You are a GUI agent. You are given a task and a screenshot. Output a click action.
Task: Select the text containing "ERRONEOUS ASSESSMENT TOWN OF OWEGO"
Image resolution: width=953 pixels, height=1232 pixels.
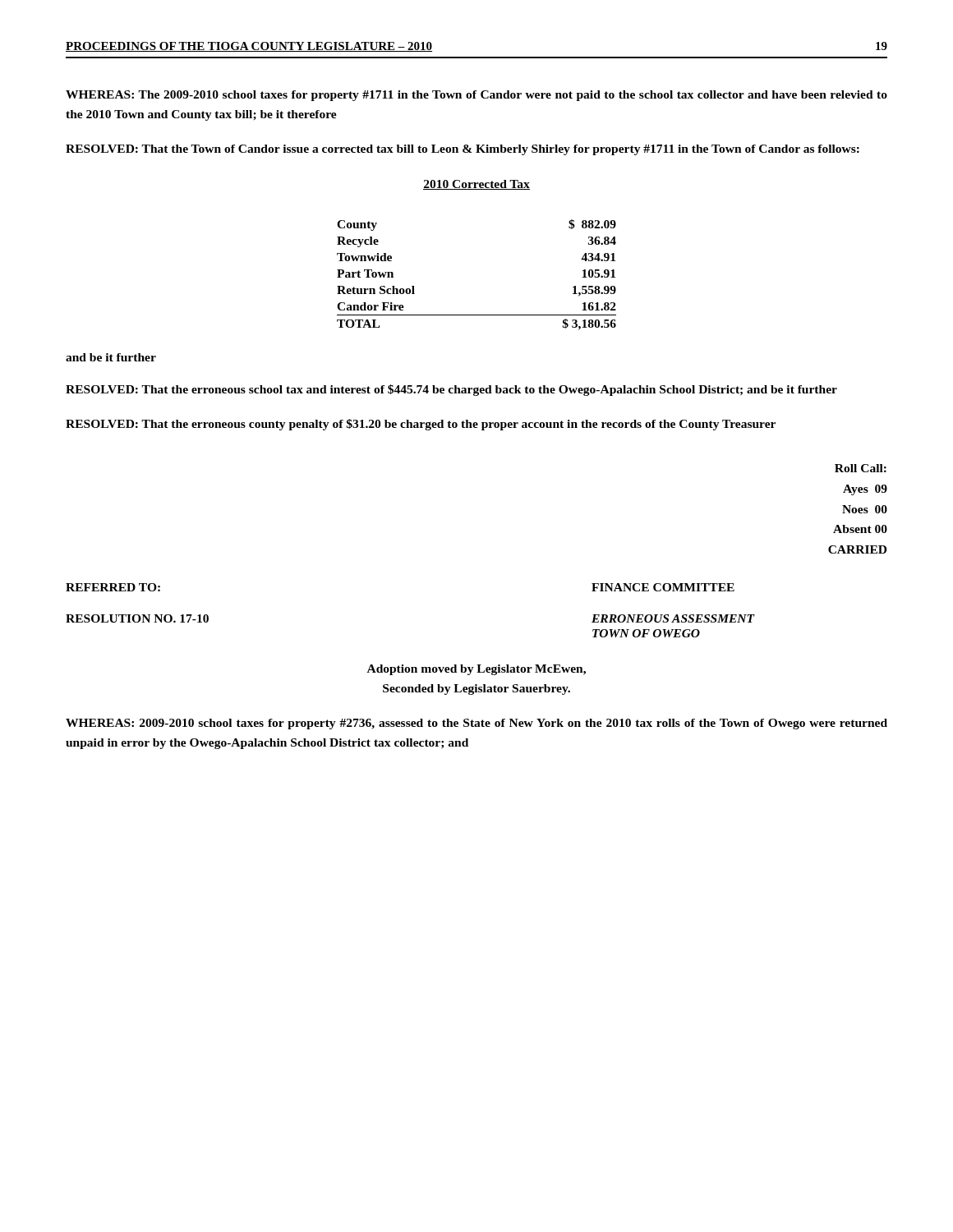pyautogui.click(x=673, y=625)
